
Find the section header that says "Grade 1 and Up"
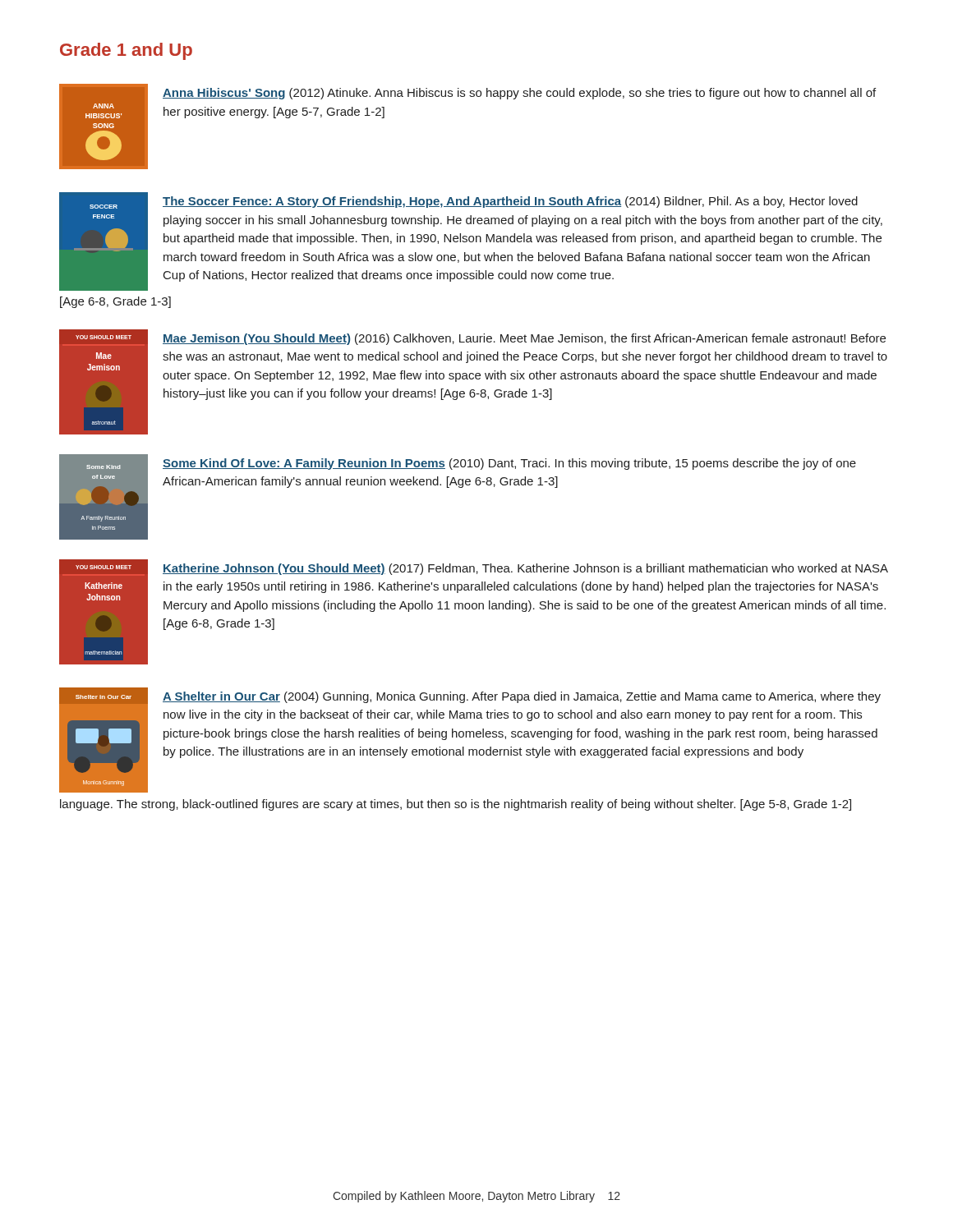pyautogui.click(x=126, y=50)
